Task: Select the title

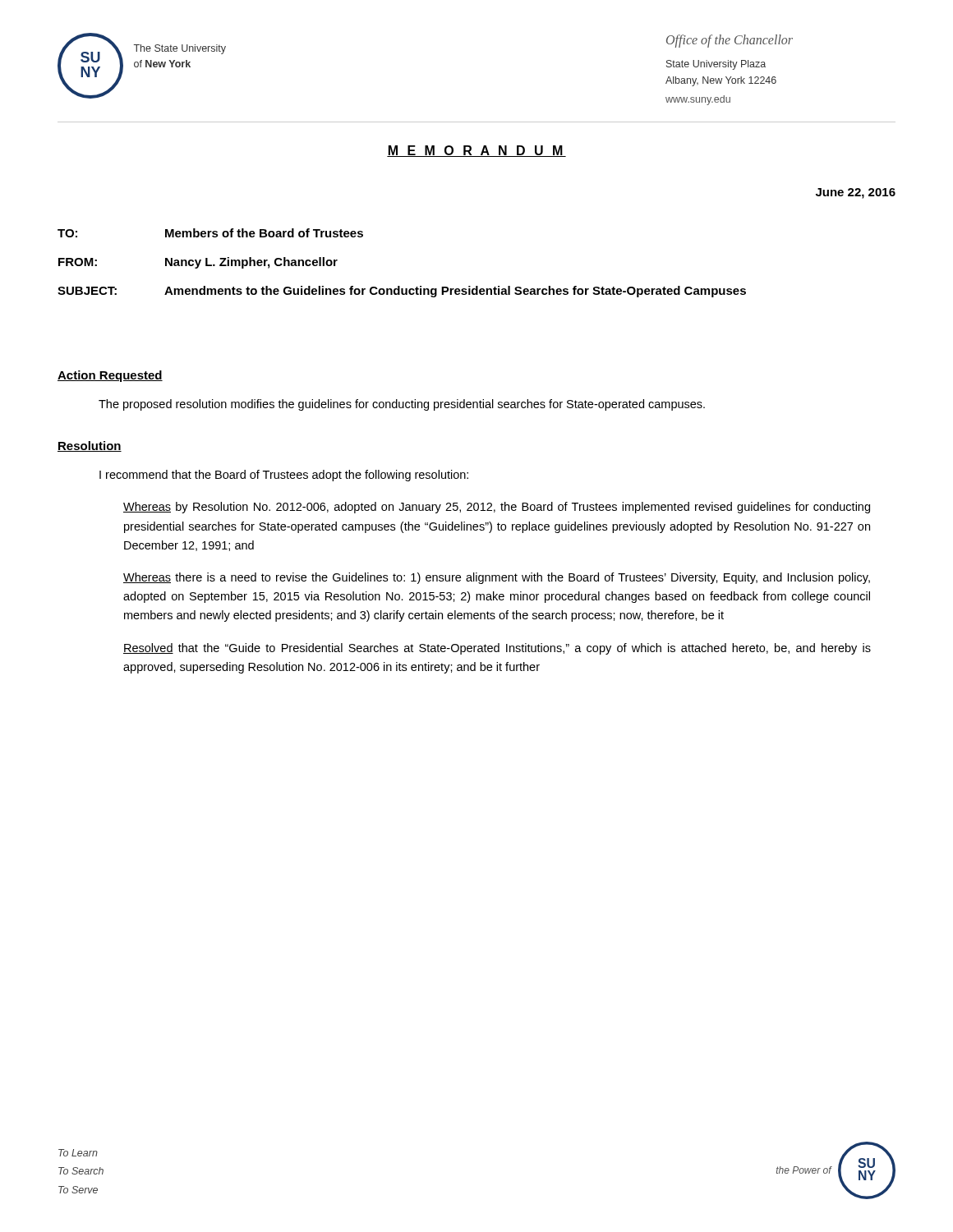Action: point(476,151)
